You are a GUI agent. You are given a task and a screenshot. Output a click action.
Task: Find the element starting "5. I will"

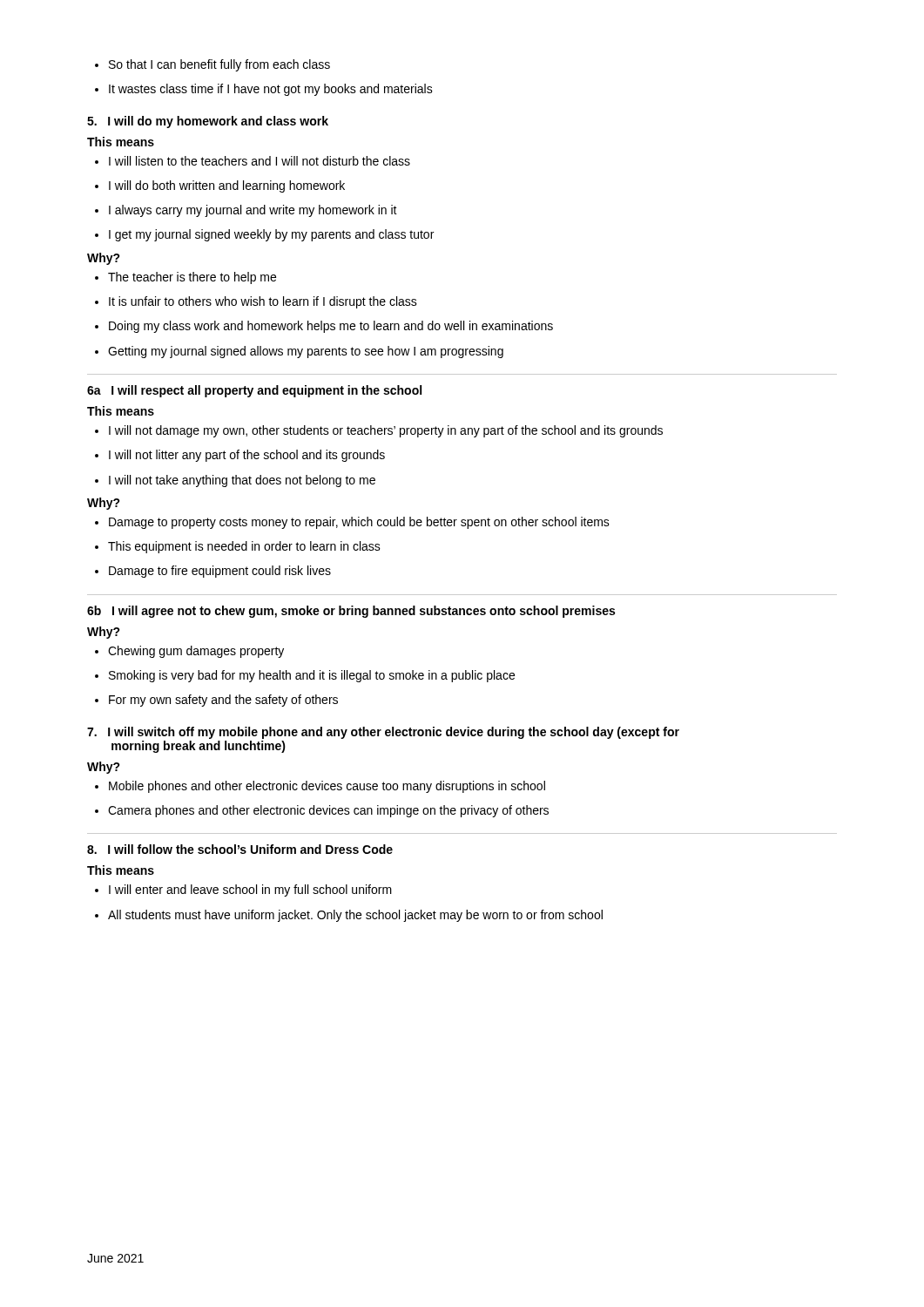click(x=208, y=121)
